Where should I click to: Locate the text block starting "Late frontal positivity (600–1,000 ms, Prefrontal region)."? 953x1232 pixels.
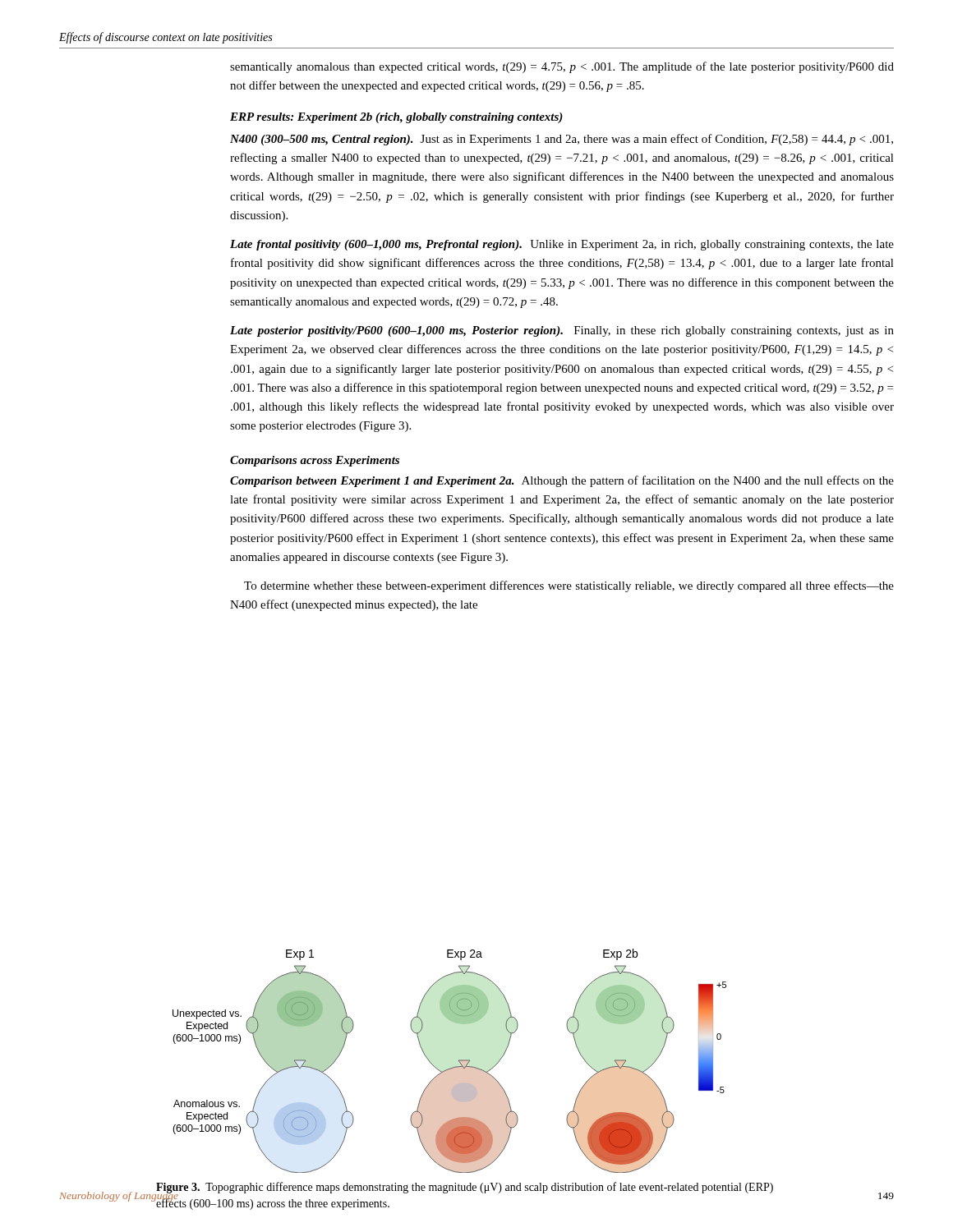(562, 273)
